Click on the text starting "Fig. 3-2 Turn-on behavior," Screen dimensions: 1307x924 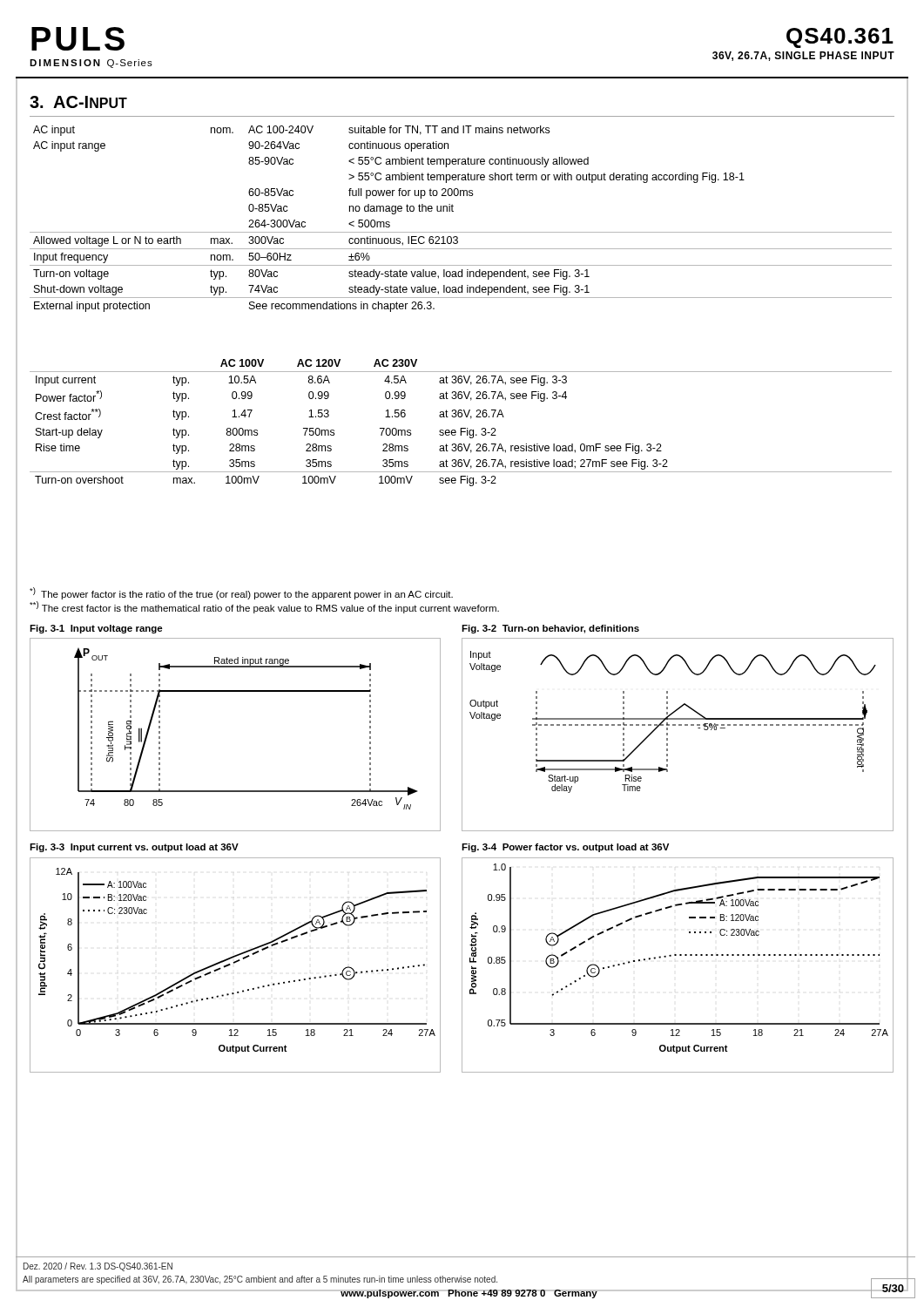coord(550,628)
